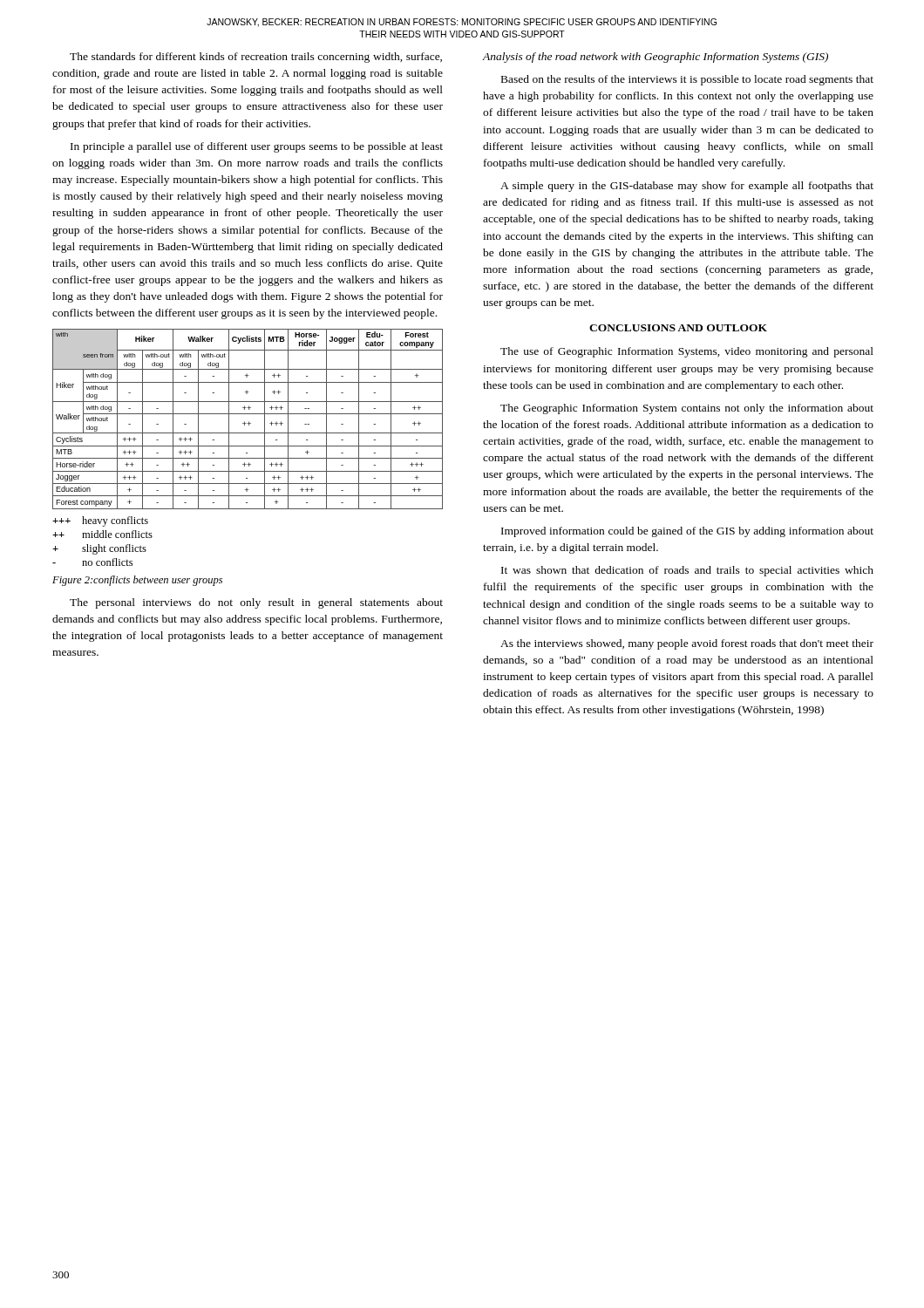This screenshot has height=1308, width=924.
Task: Find the block on this page that starts "As the interviews showed, many people avoid"
Action: (678, 676)
